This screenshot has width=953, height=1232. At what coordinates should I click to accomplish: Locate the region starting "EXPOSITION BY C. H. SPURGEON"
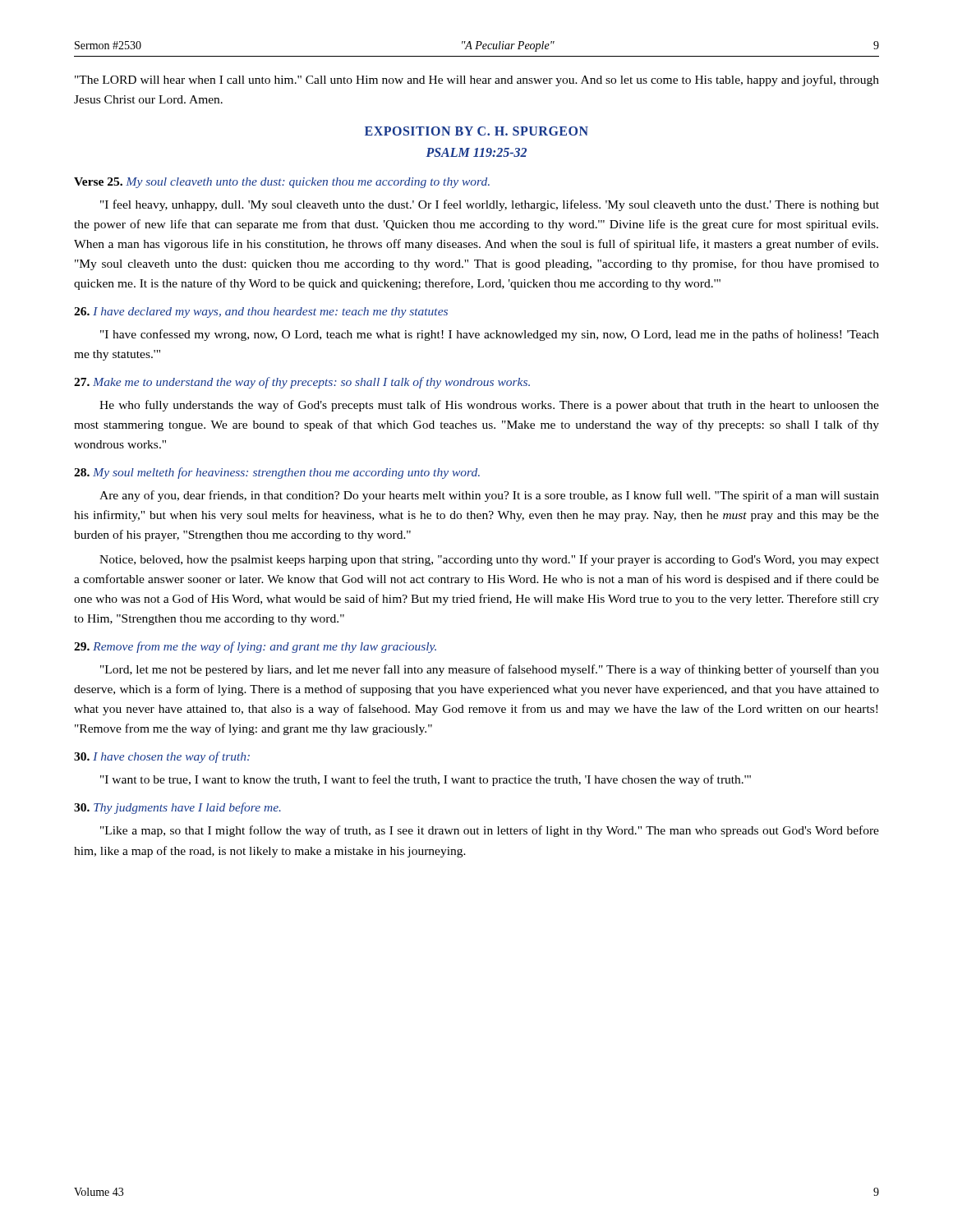(x=476, y=131)
